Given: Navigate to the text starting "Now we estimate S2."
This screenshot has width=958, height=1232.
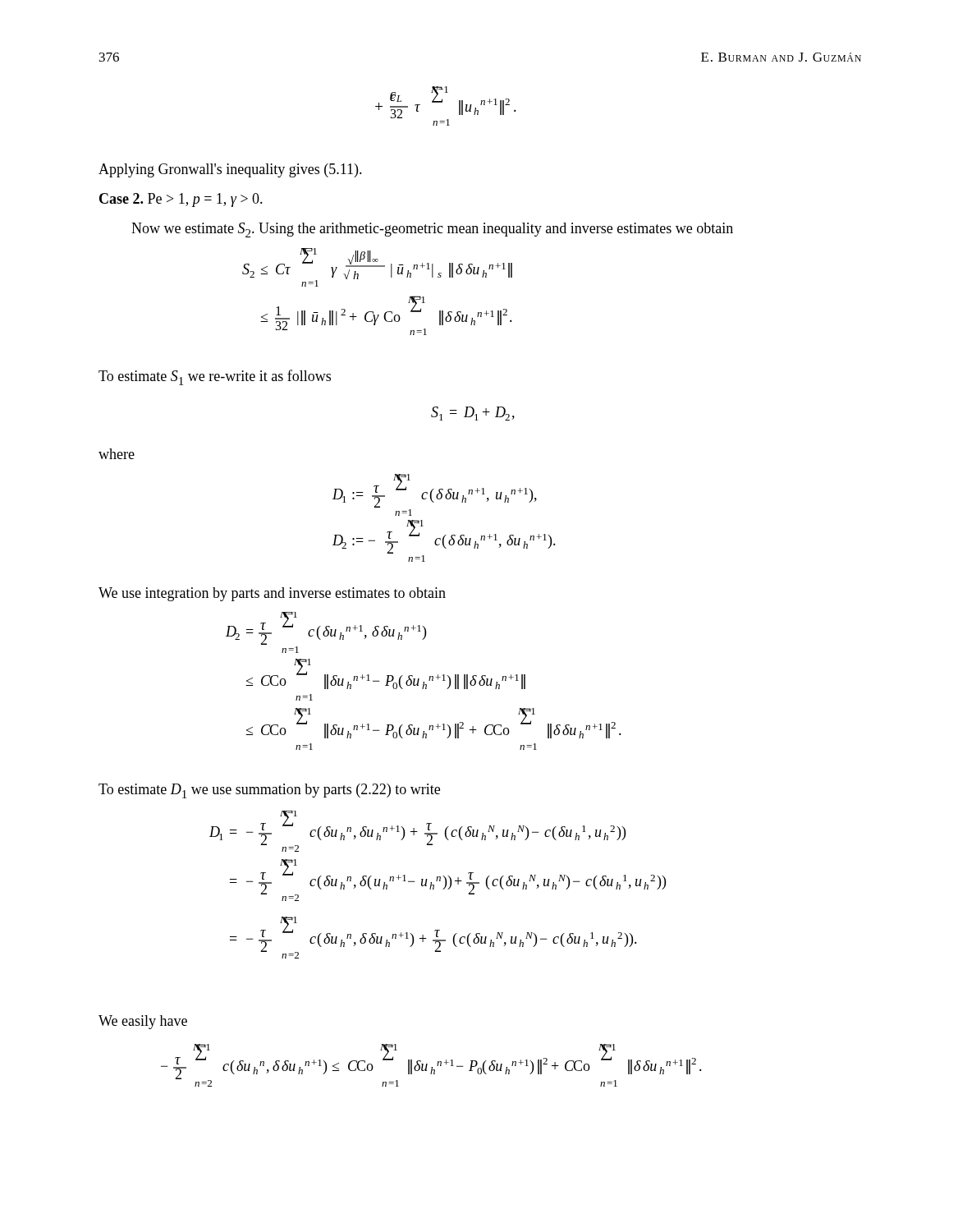Looking at the screenshot, I should (432, 230).
